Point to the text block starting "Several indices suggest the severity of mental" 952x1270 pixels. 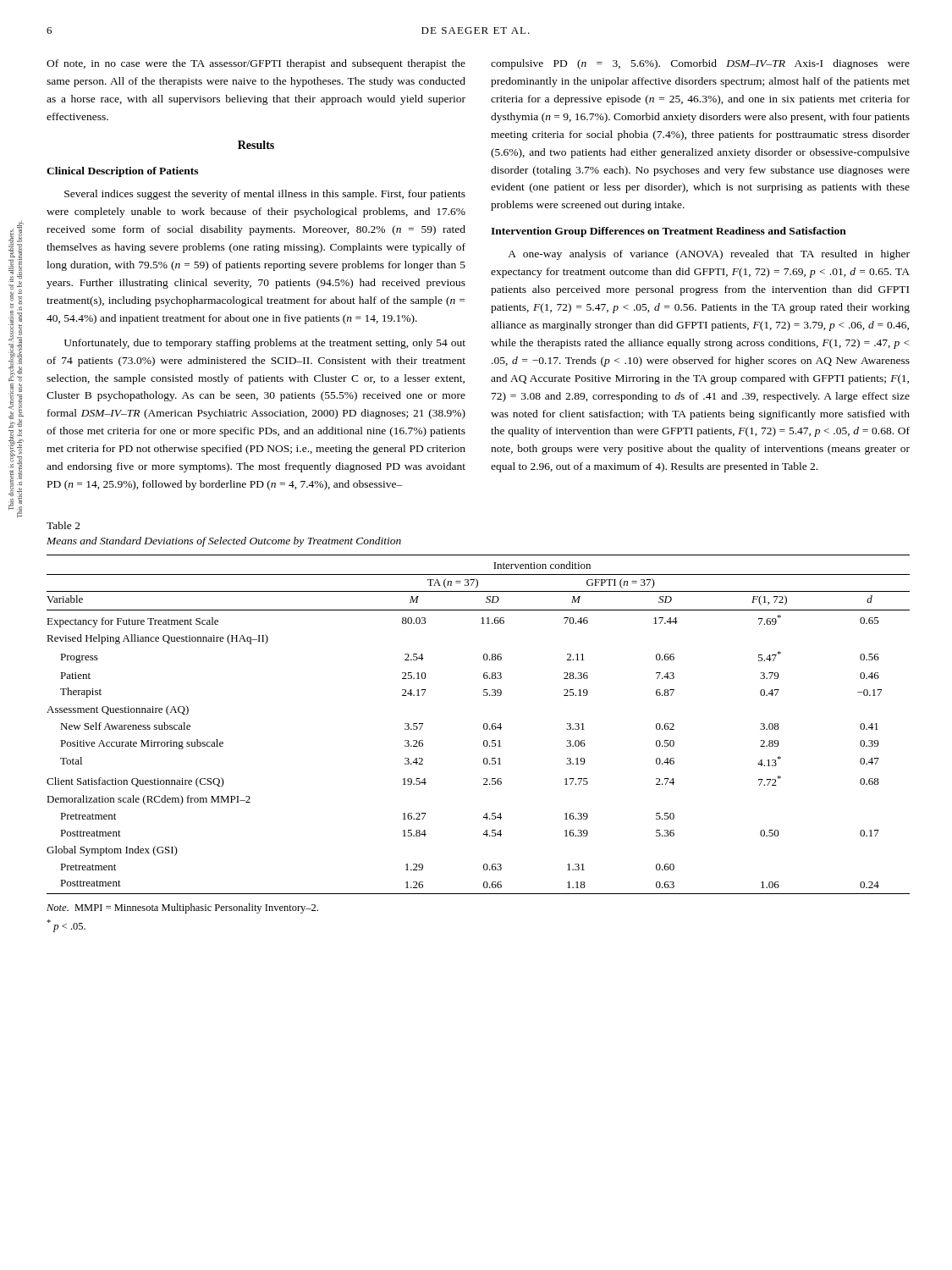(256, 340)
